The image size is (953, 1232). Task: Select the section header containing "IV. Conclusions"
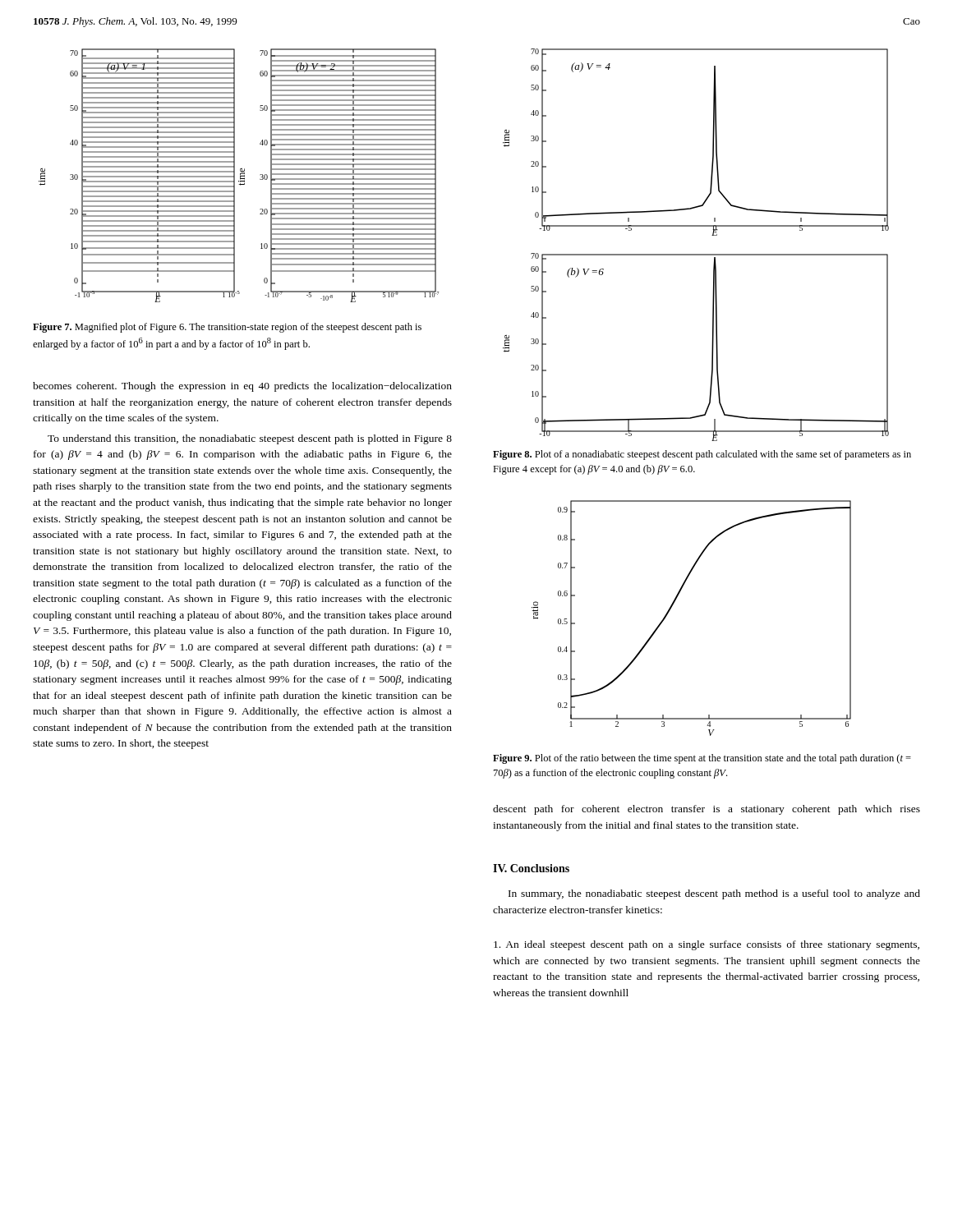pos(531,869)
